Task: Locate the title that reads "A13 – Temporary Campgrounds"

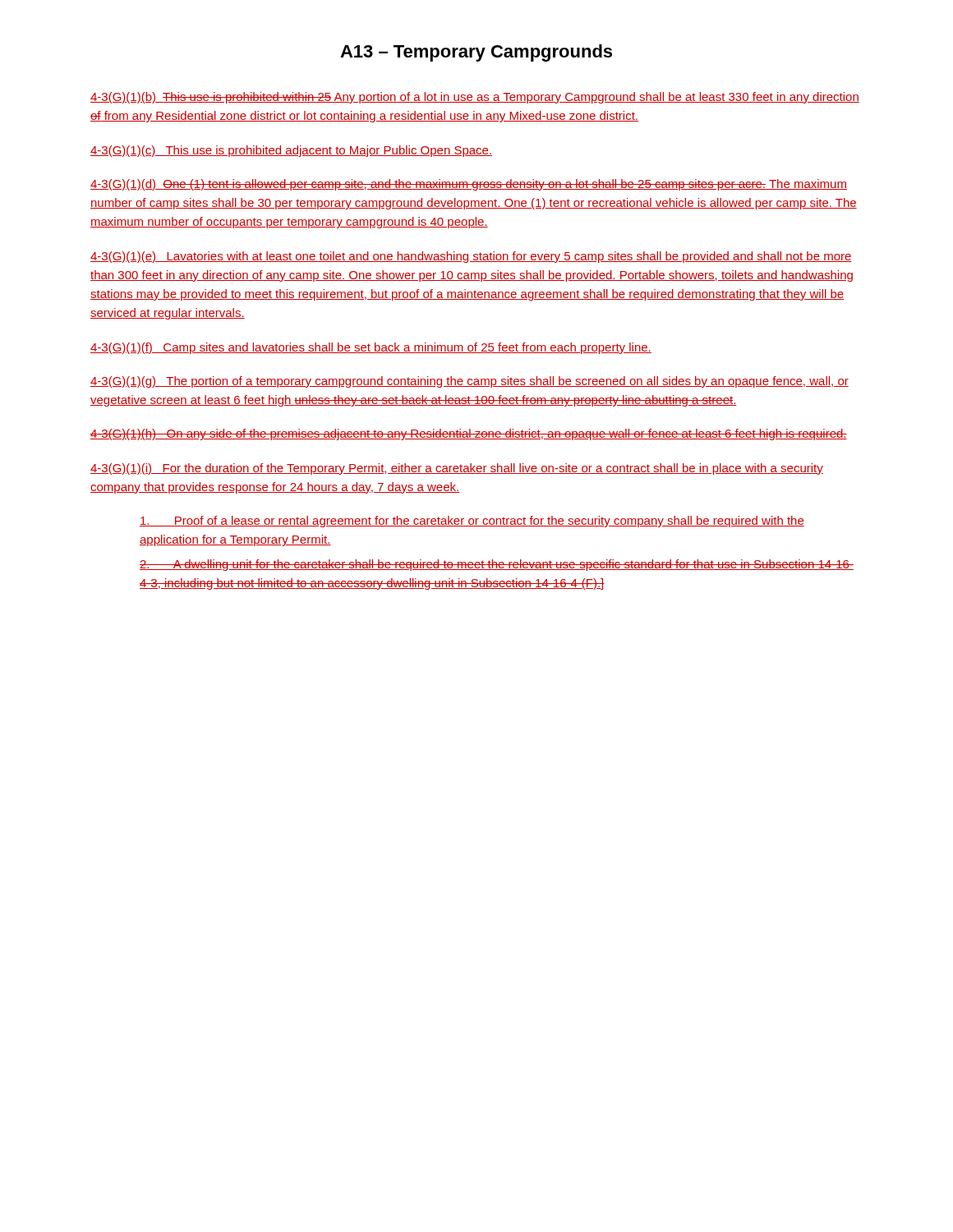Action: (476, 51)
